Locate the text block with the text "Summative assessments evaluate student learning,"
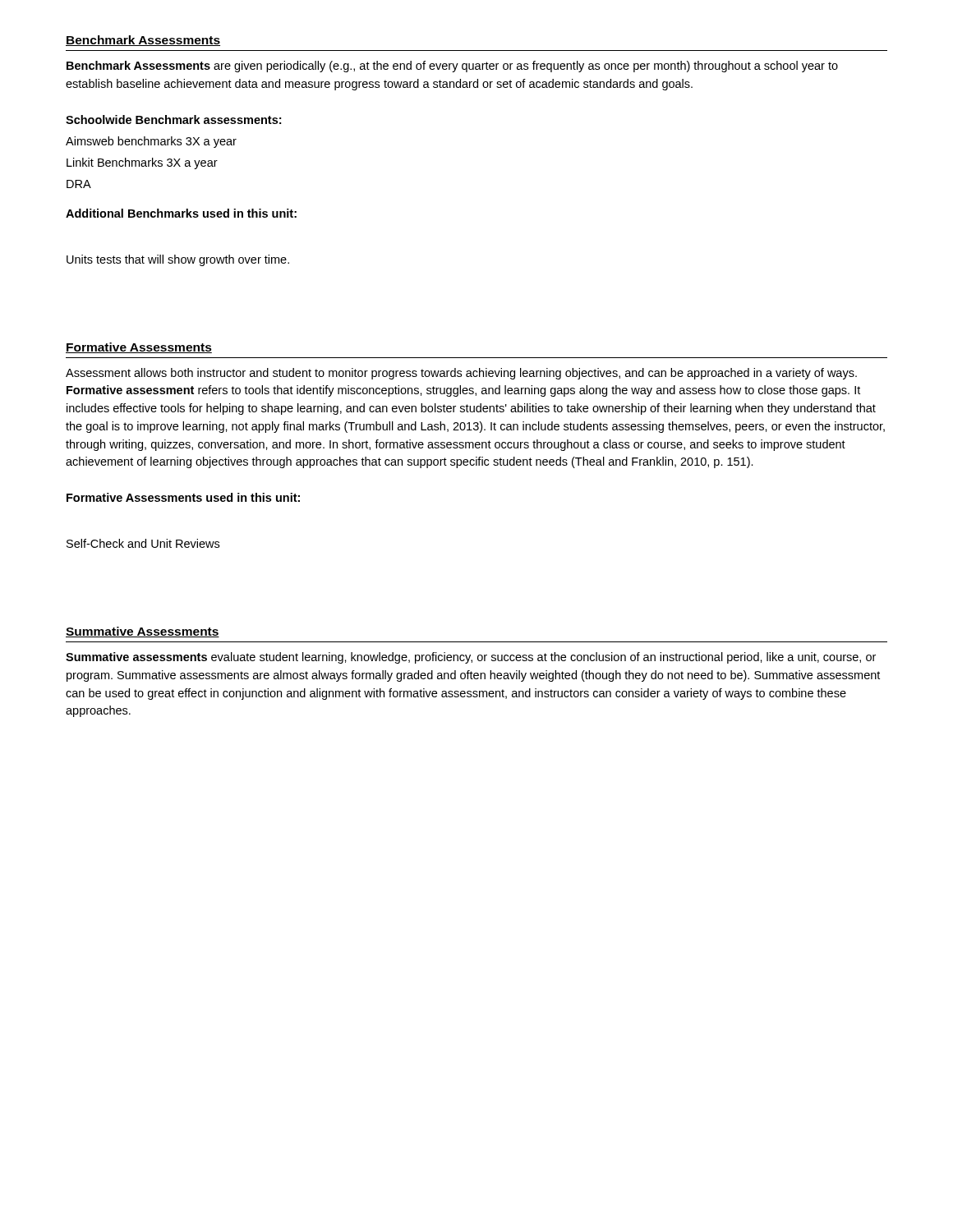The image size is (953, 1232). pos(473,684)
